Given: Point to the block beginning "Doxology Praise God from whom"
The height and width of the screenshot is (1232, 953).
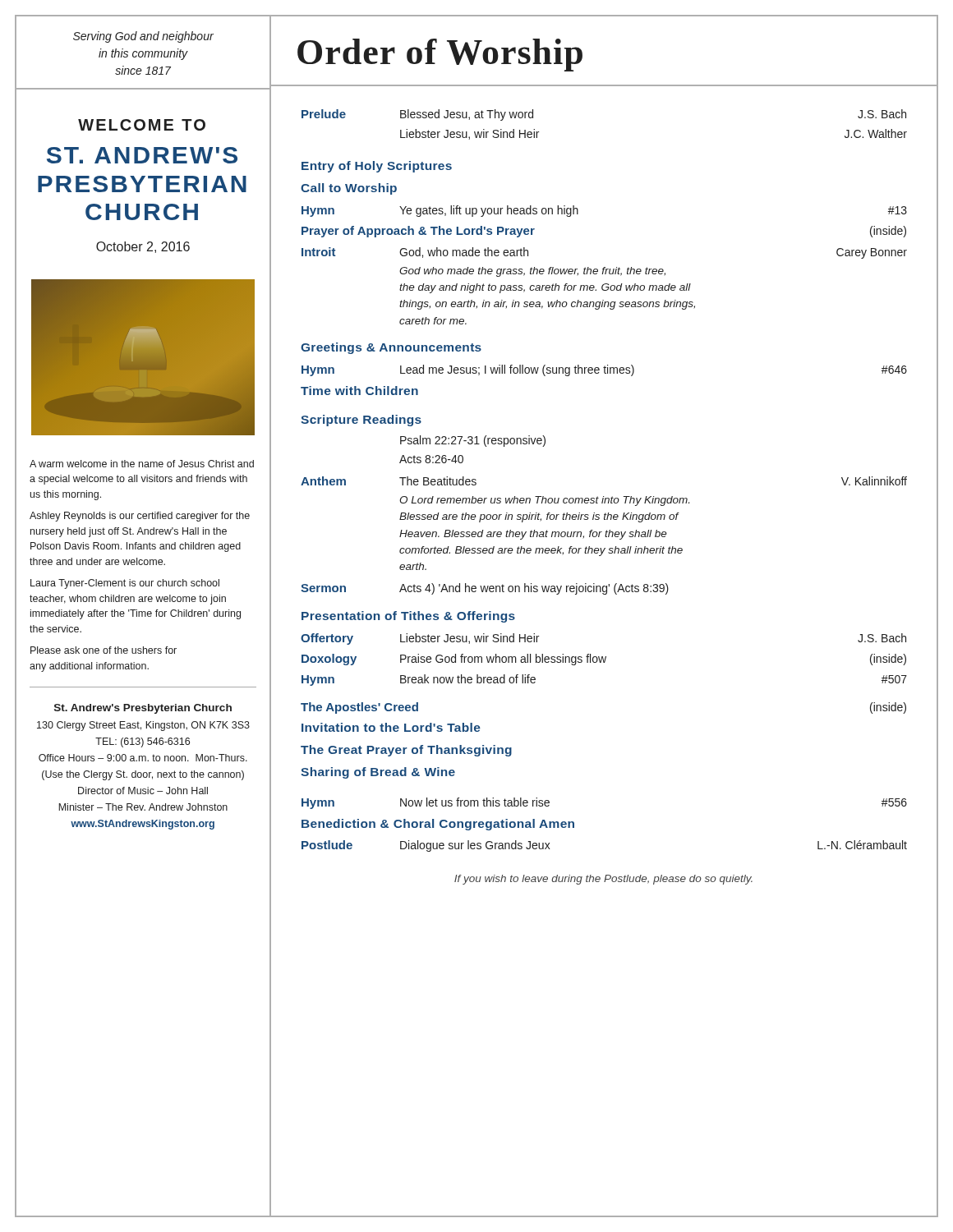Looking at the screenshot, I should [x=604, y=659].
